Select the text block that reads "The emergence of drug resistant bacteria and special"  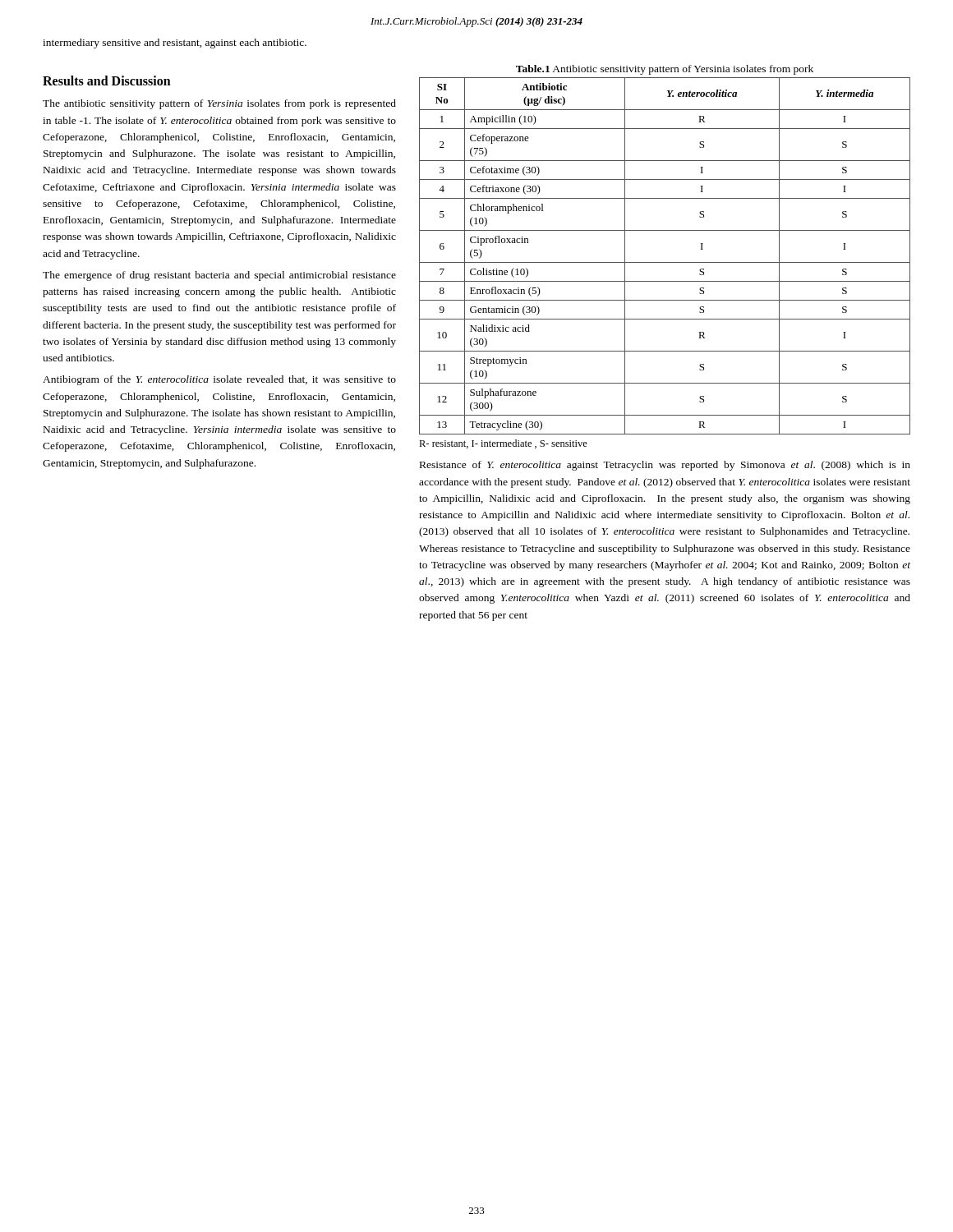[219, 316]
